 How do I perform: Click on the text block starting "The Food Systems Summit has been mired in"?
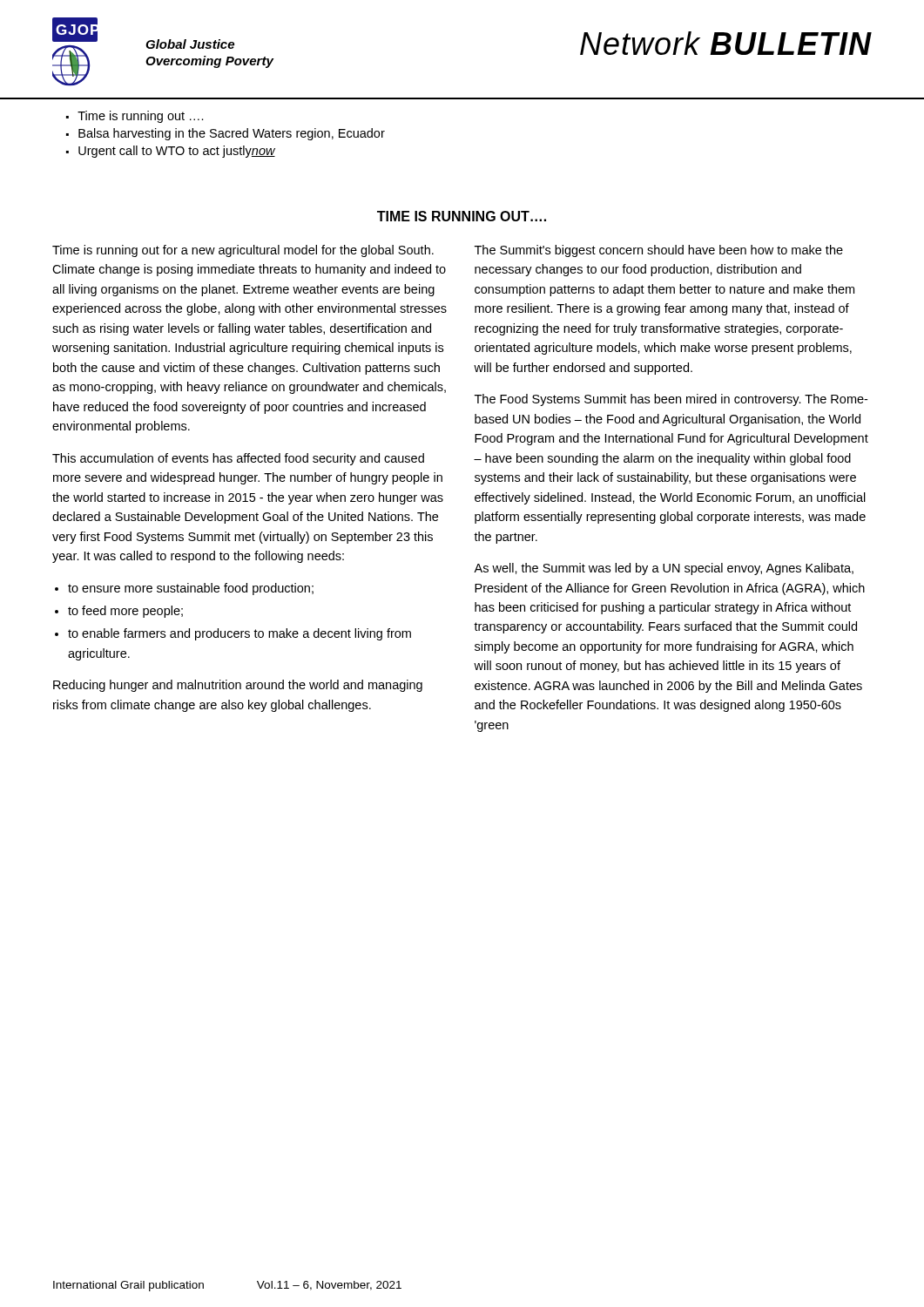pos(673,468)
